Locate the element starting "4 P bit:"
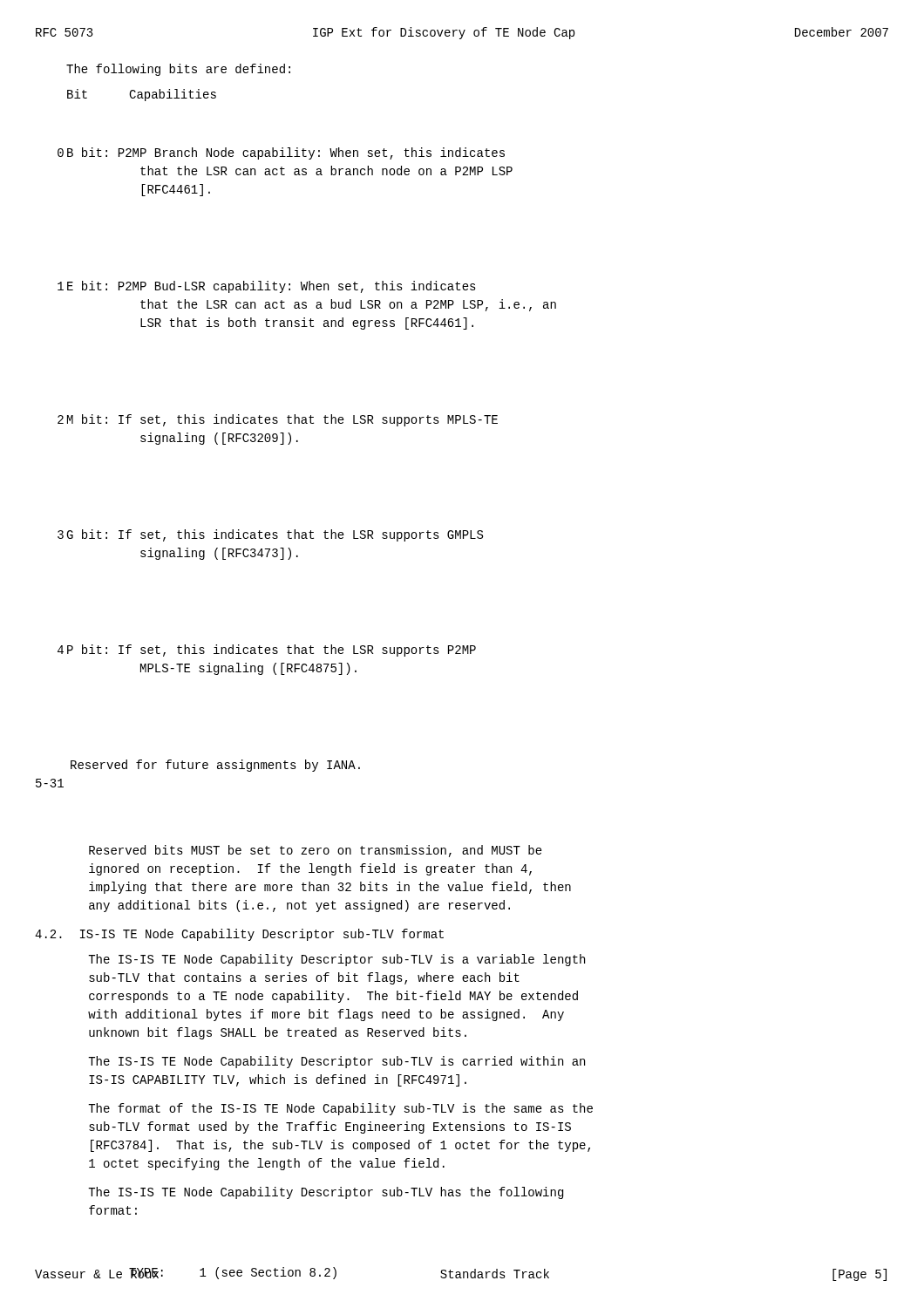Viewport: 924px width, 1308px height. pos(267,651)
